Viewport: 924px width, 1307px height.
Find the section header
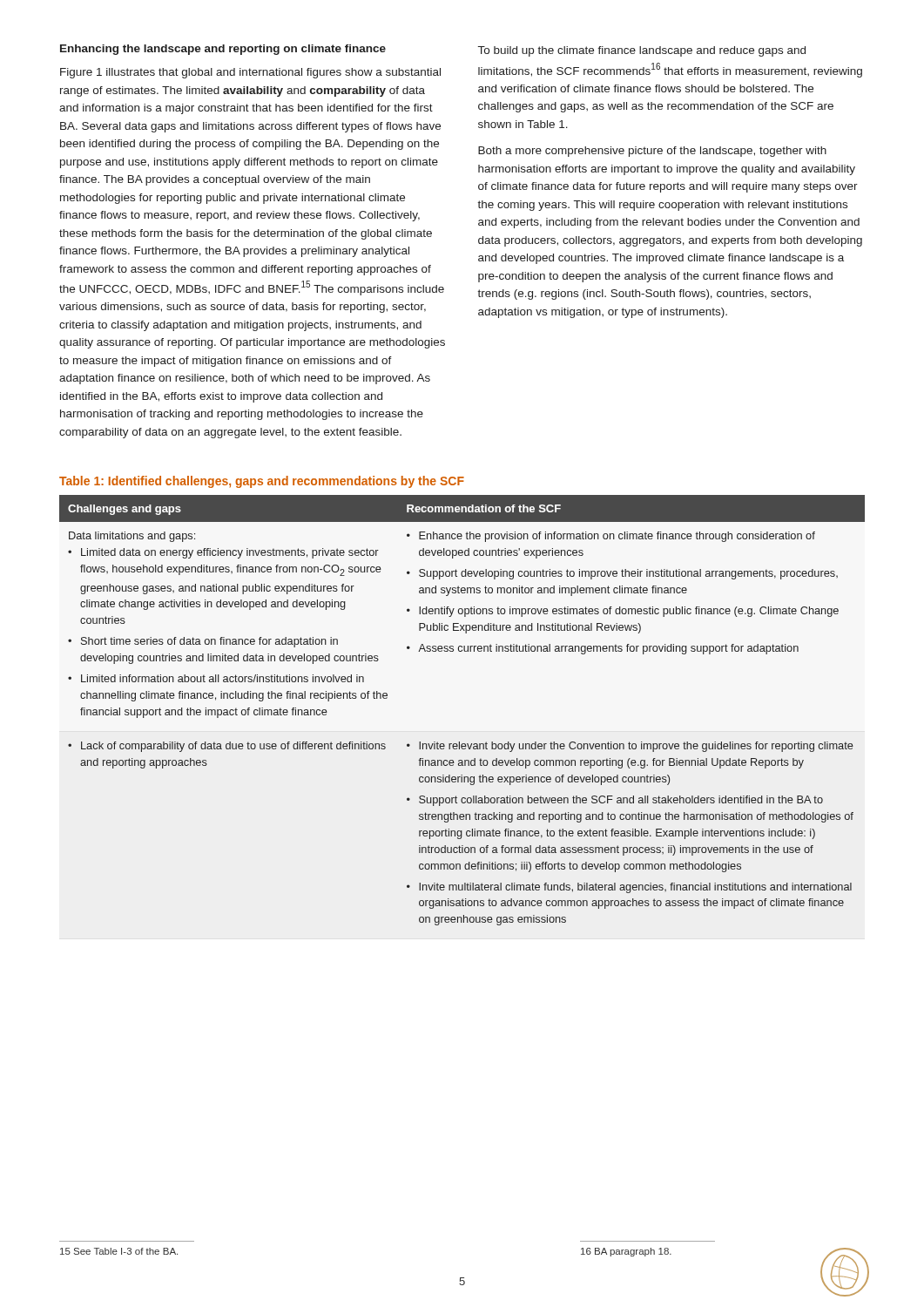click(223, 48)
